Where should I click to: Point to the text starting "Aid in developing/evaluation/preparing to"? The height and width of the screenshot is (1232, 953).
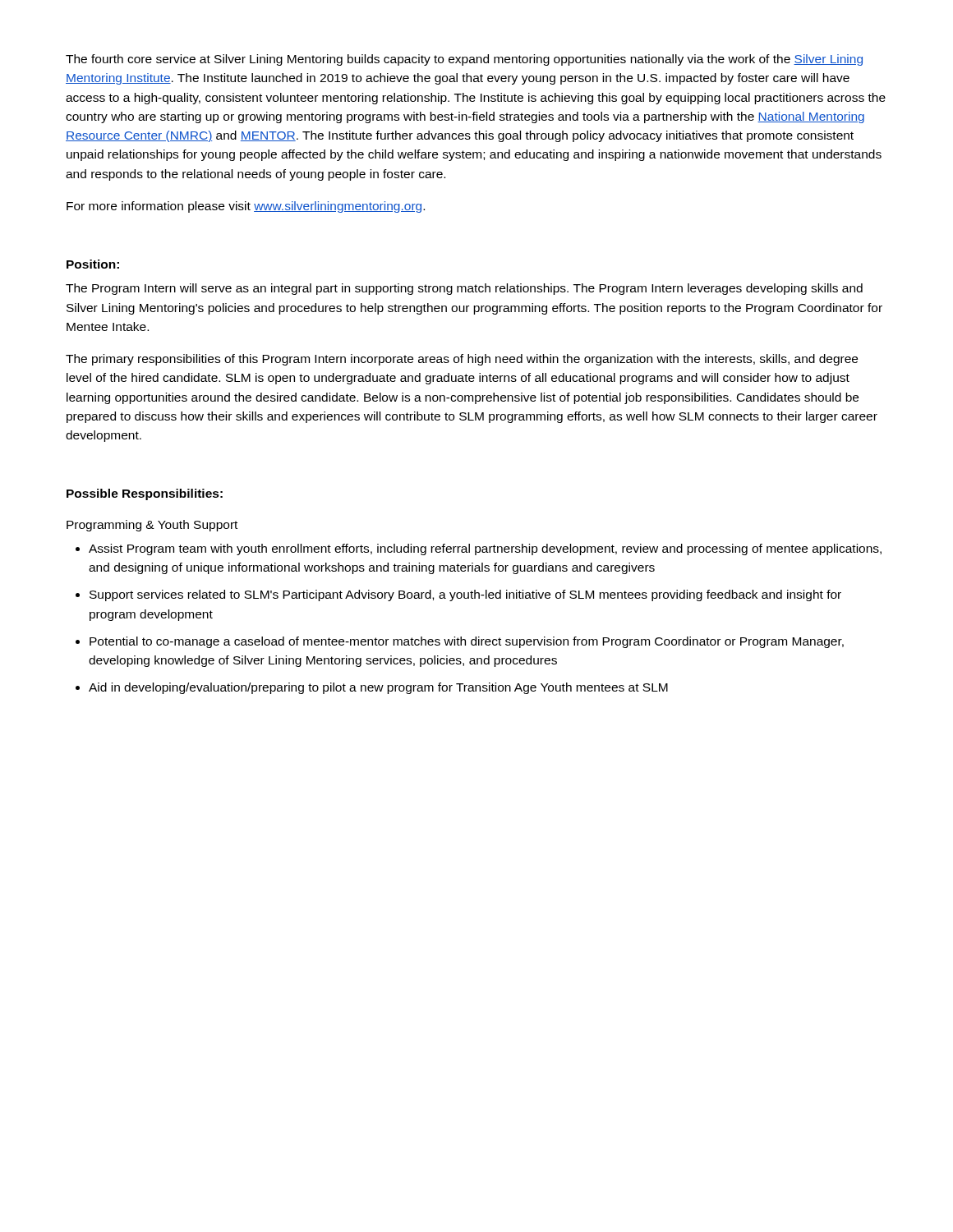tap(488, 687)
